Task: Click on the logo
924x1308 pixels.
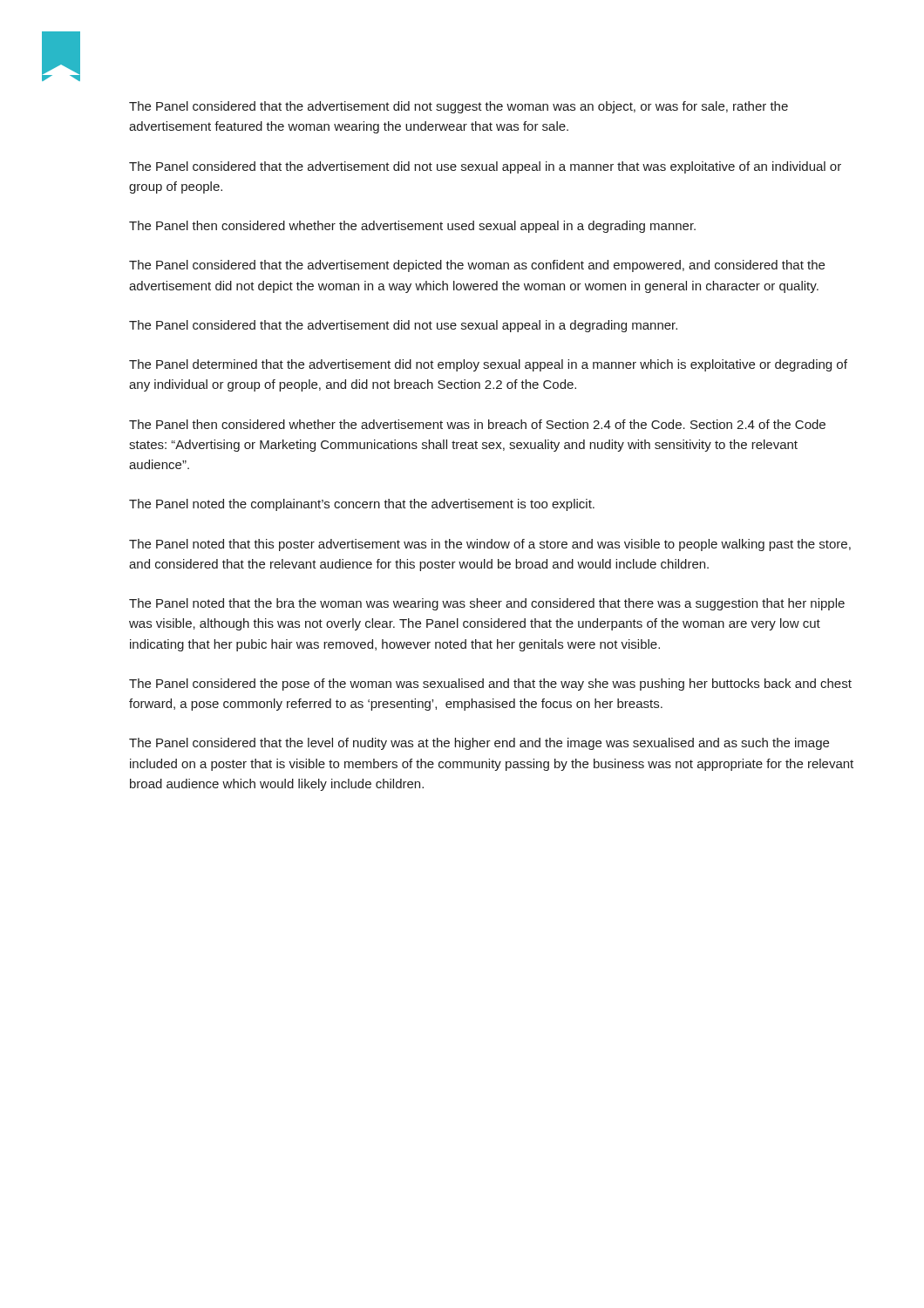Action: pyautogui.click(x=68, y=63)
